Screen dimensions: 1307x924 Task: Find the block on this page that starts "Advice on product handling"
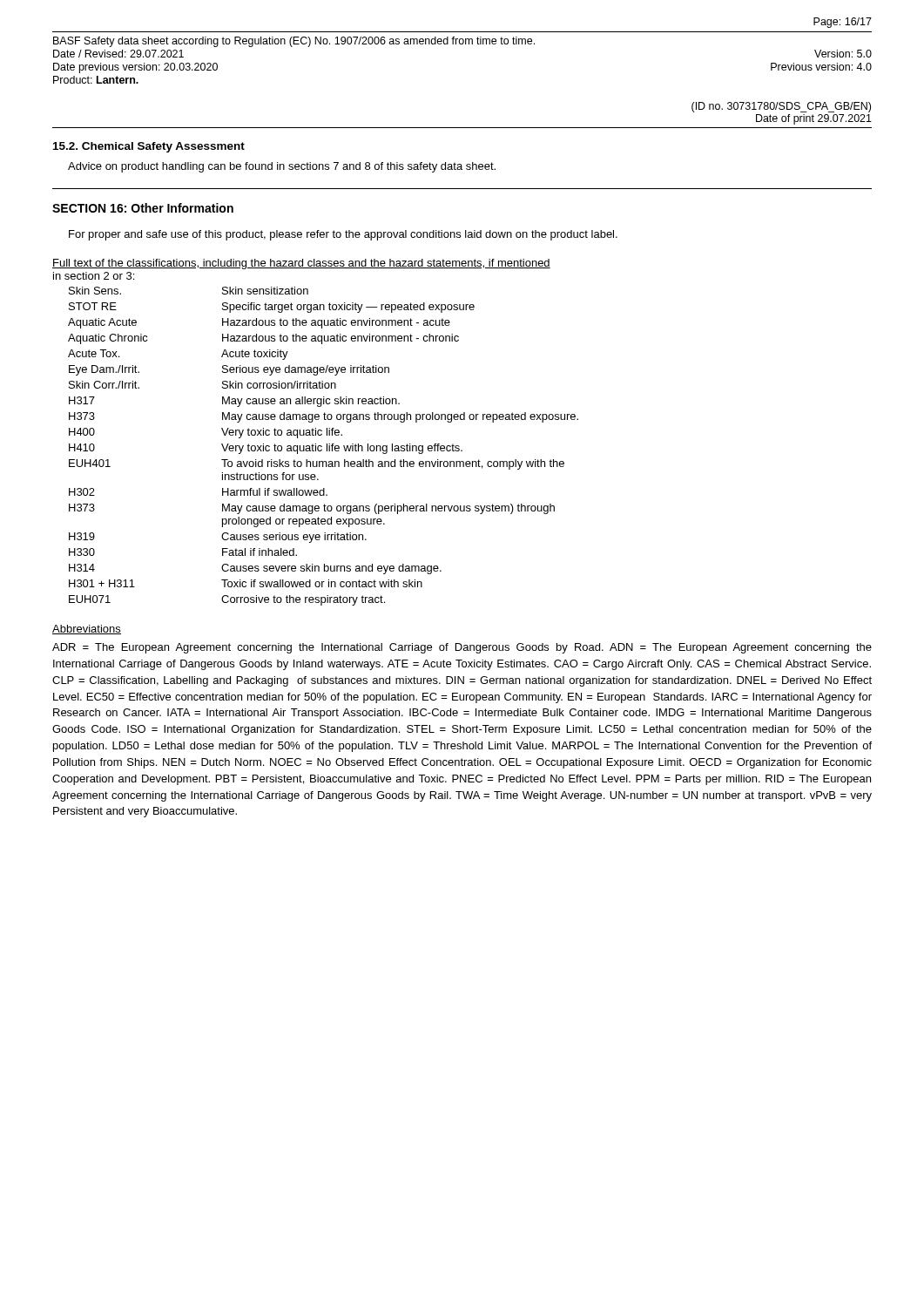(282, 166)
